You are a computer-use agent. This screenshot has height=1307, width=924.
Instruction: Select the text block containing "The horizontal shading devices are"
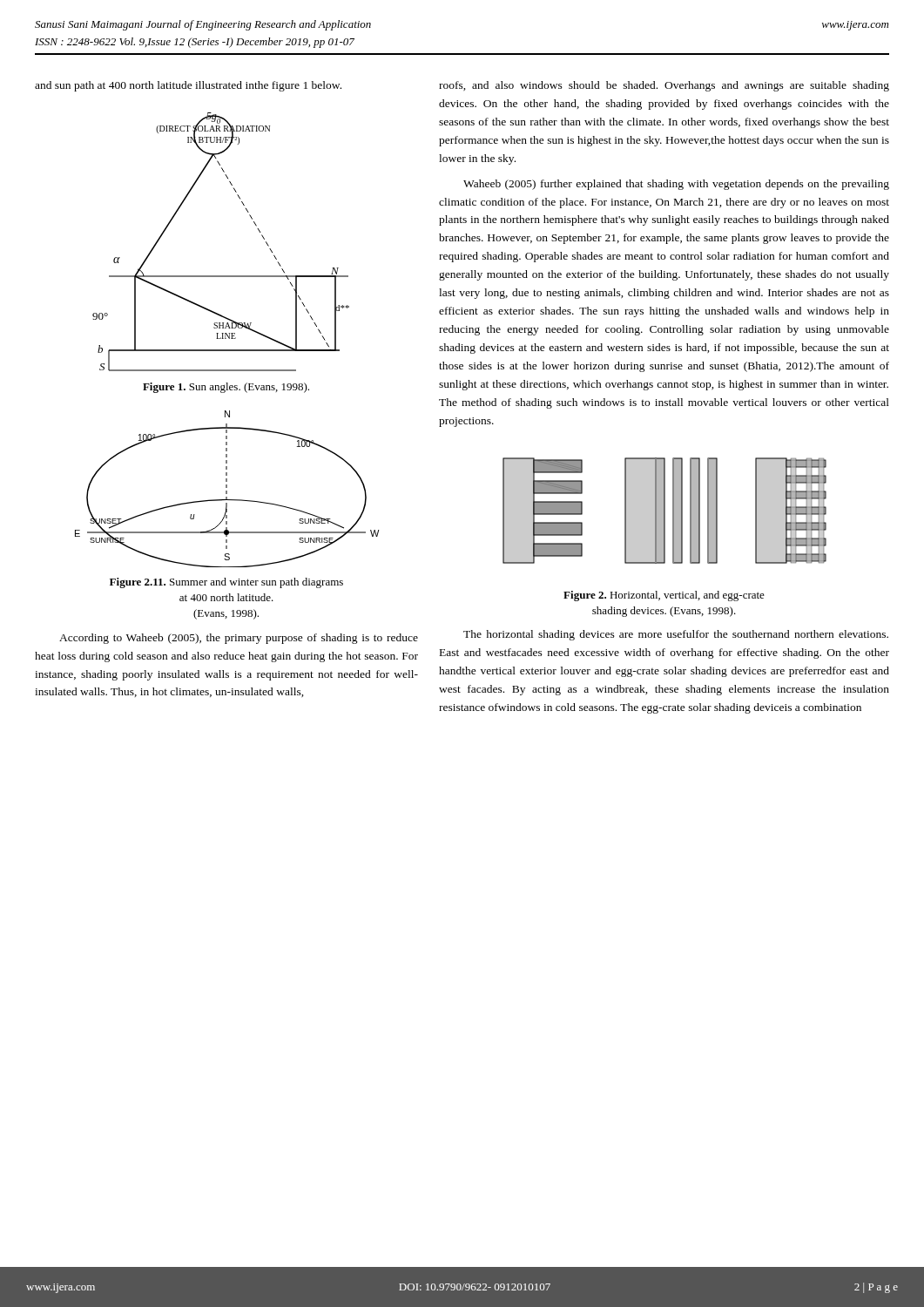[x=664, y=670]
